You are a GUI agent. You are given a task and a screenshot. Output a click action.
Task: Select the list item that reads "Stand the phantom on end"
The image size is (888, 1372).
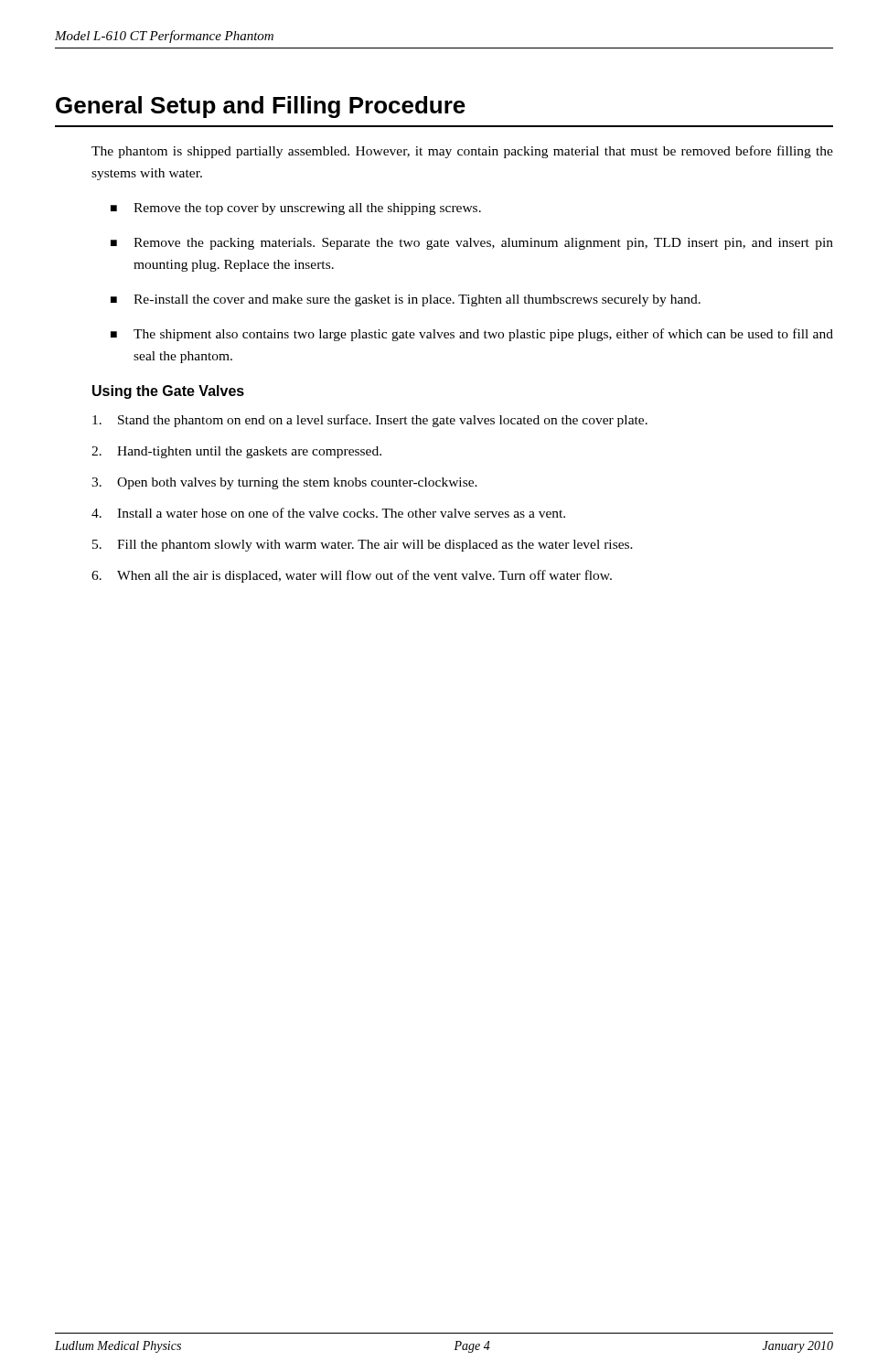(462, 420)
